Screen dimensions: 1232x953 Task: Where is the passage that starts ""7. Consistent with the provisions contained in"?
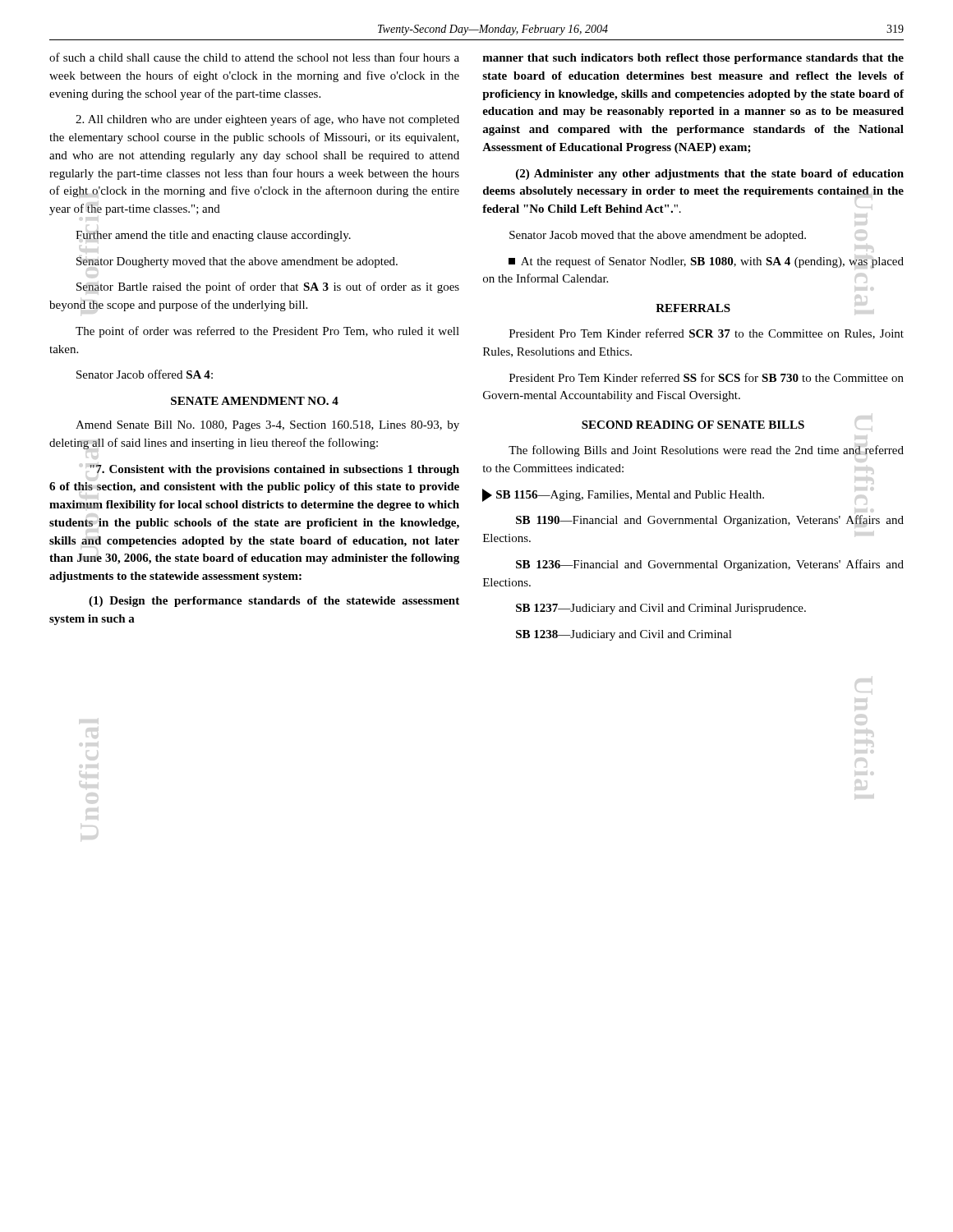[x=254, y=523]
